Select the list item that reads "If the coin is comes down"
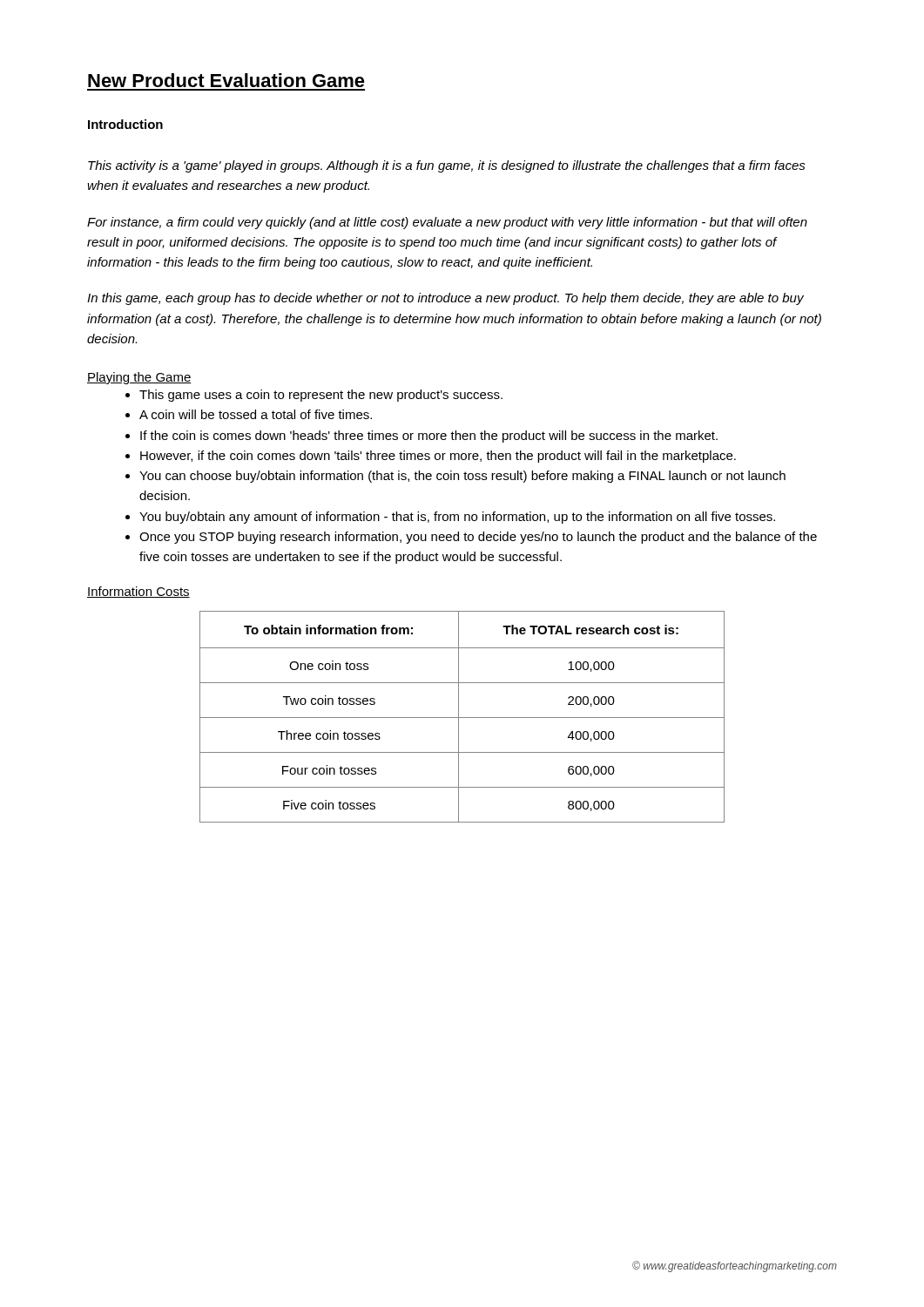 [488, 435]
